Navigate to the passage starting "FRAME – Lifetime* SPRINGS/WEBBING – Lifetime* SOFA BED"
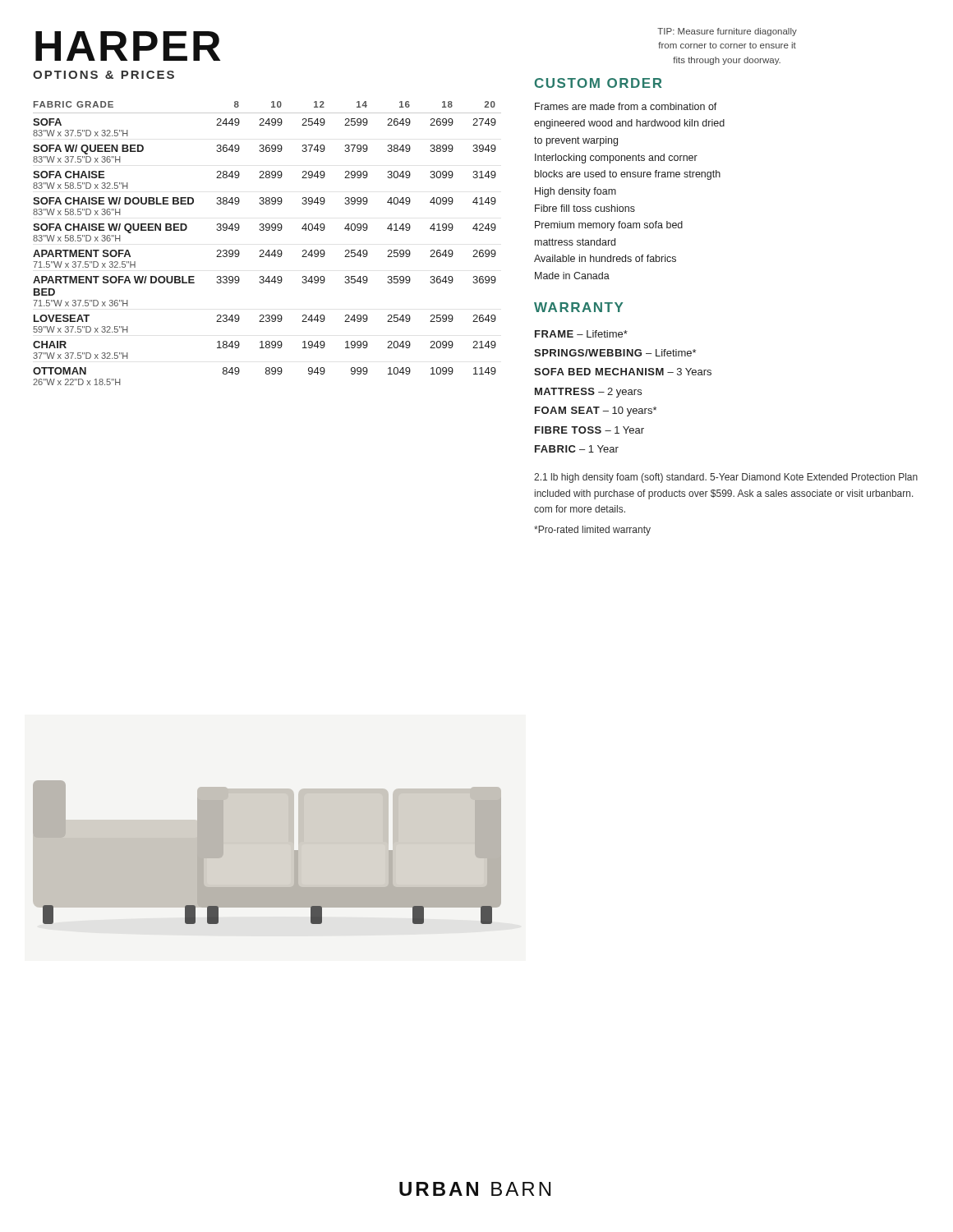This screenshot has height=1232, width=953. [581, 334]
